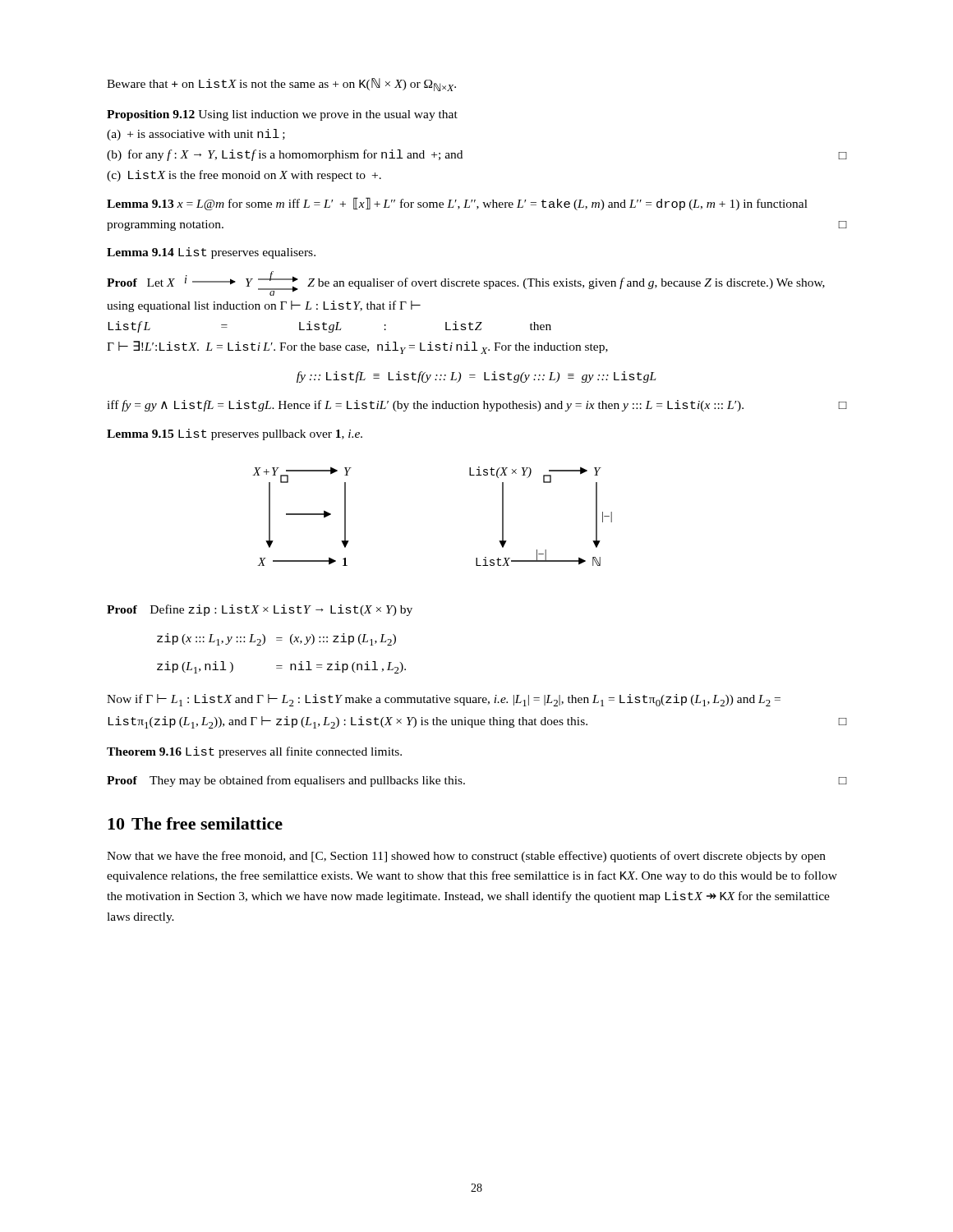The image size is (953, 1232).
Task: Where is the passage that starts "Proof Define zip : ListX × ListY →"?
Action: 260,610
